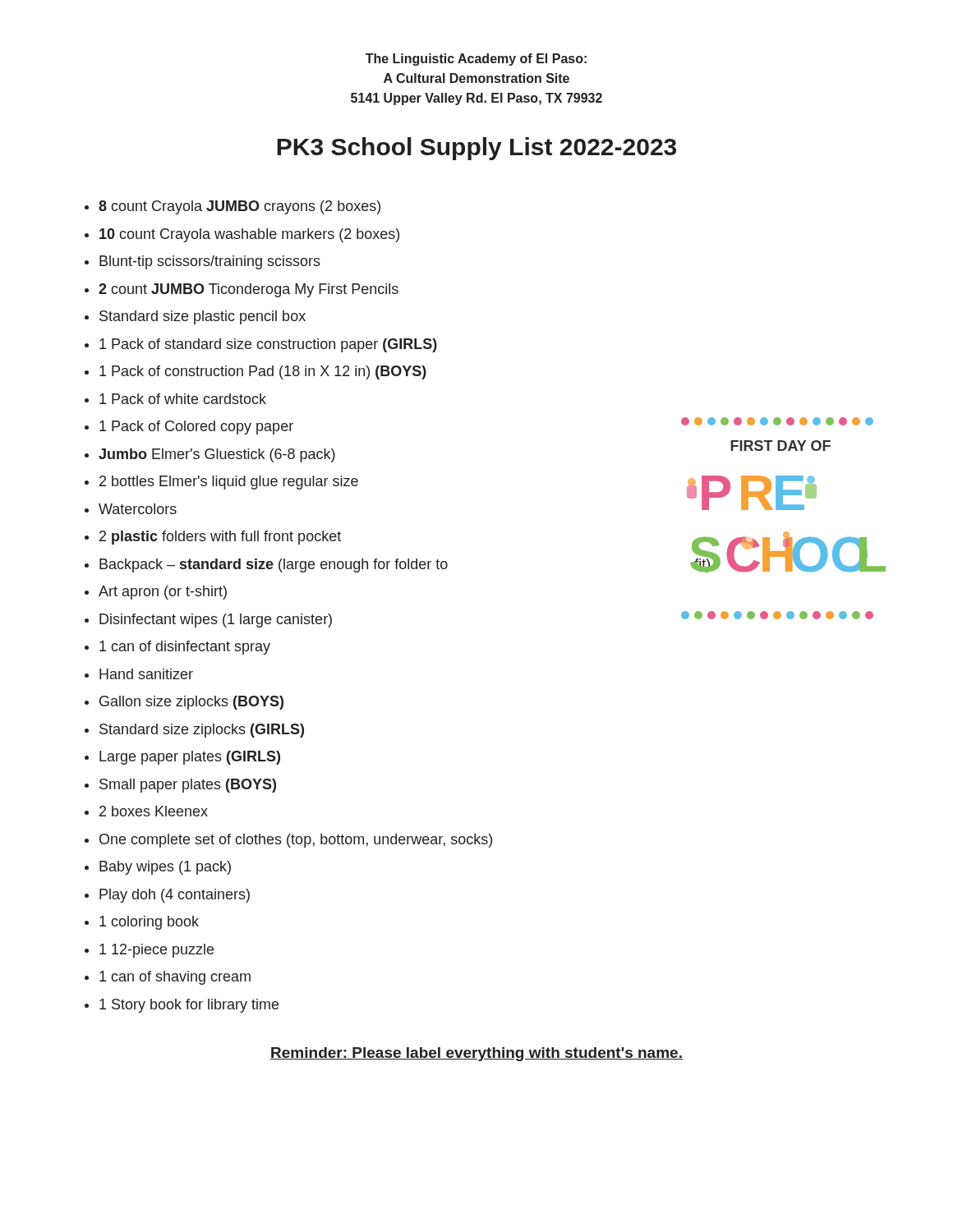Navigate to the text starting "1 Pack of white cardstock"
Image resolution: width=953 pixels, height=1232 pixels.
point(183,399)
